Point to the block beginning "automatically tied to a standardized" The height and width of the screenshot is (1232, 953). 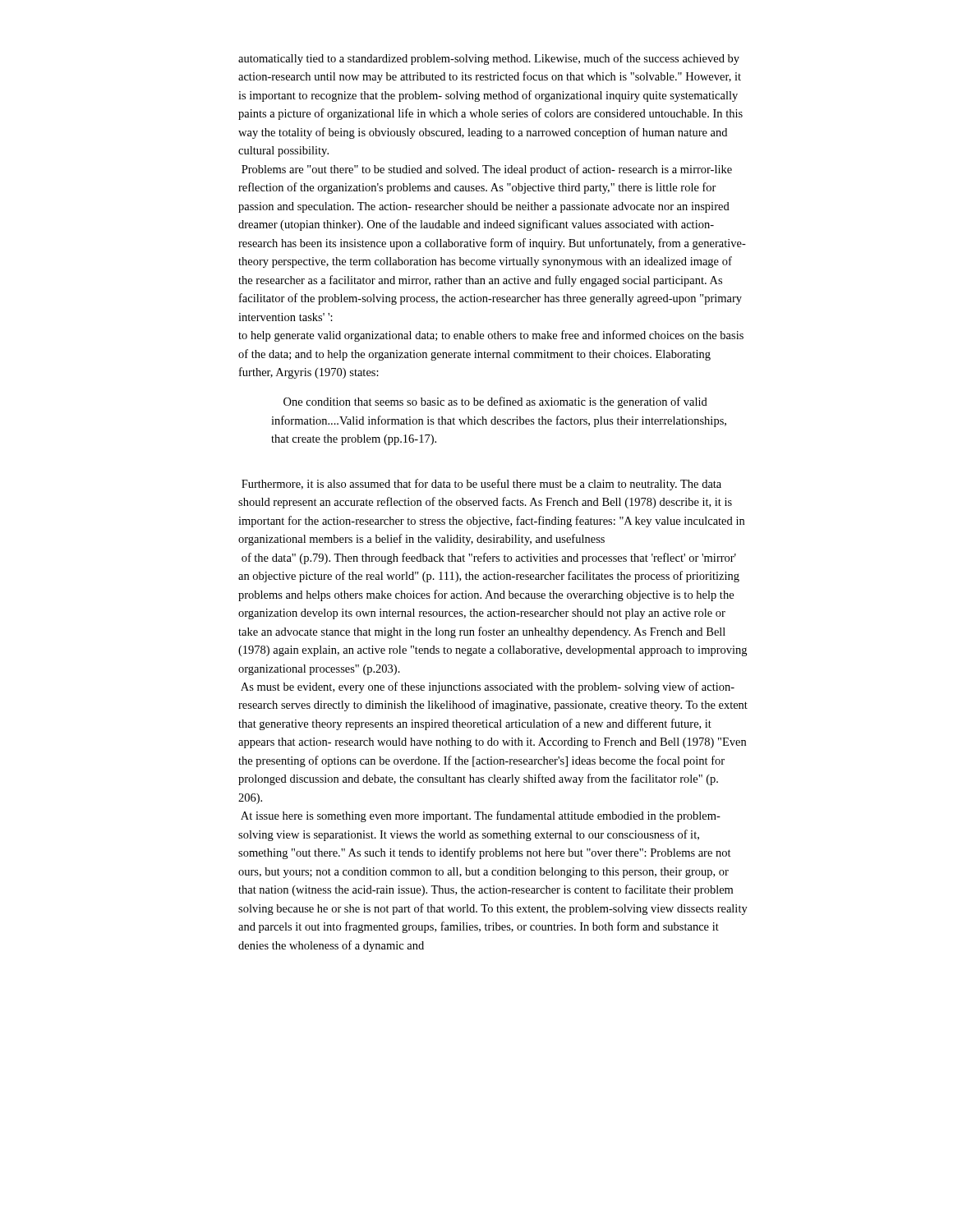click(493, 215)
